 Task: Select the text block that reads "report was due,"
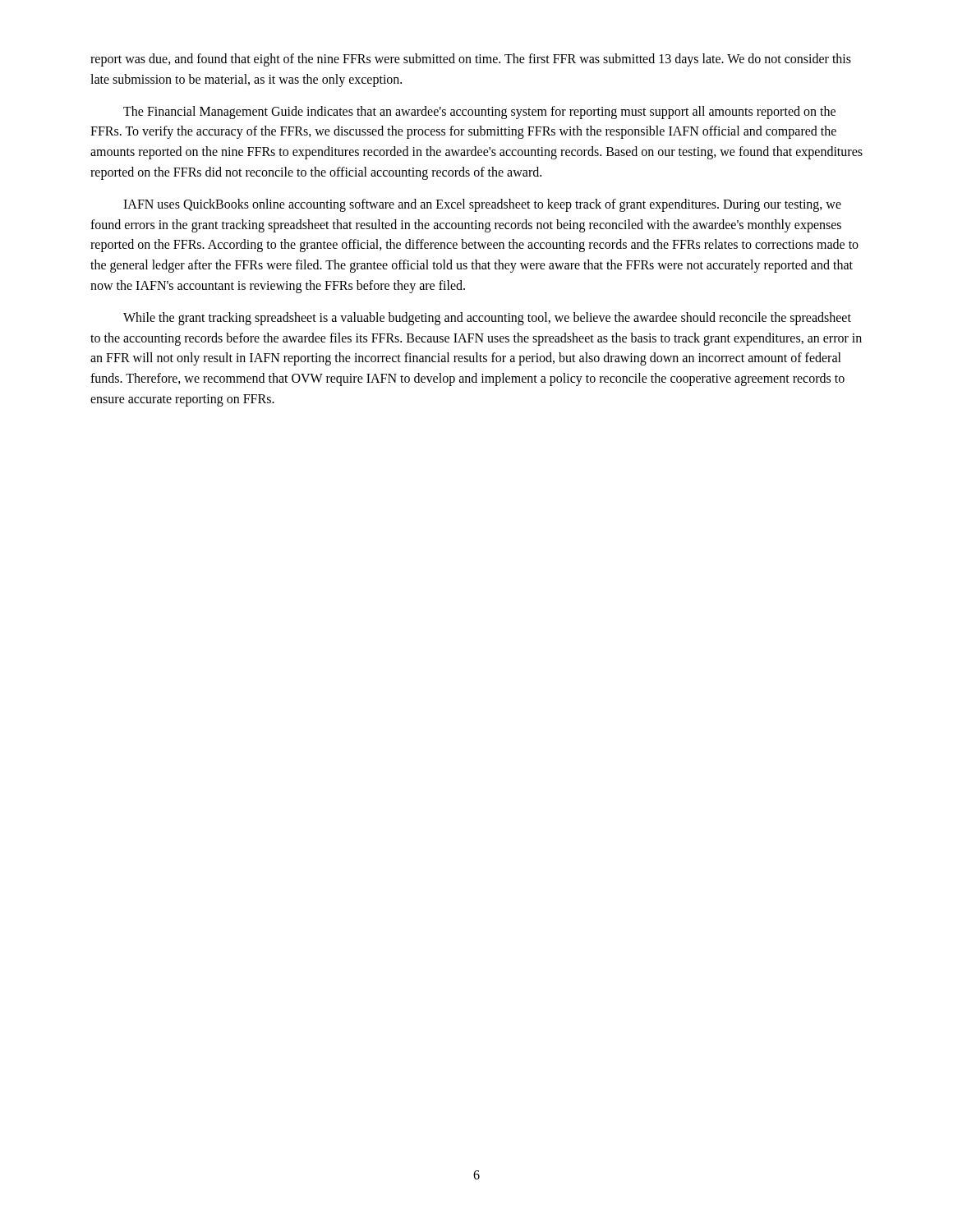(x=471, y=69)
